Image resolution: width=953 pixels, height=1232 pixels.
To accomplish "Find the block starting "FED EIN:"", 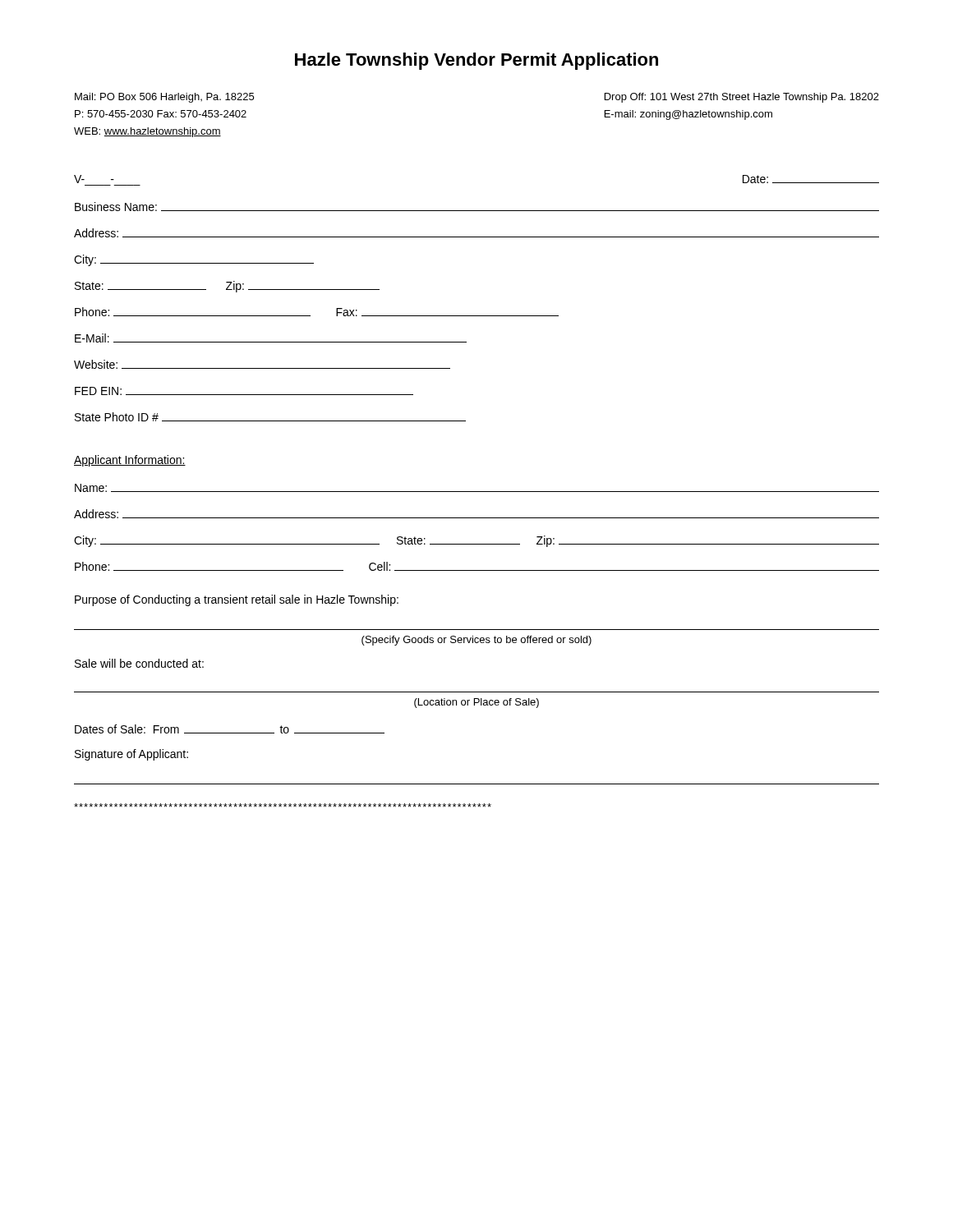I will click(x=244, y=390).
